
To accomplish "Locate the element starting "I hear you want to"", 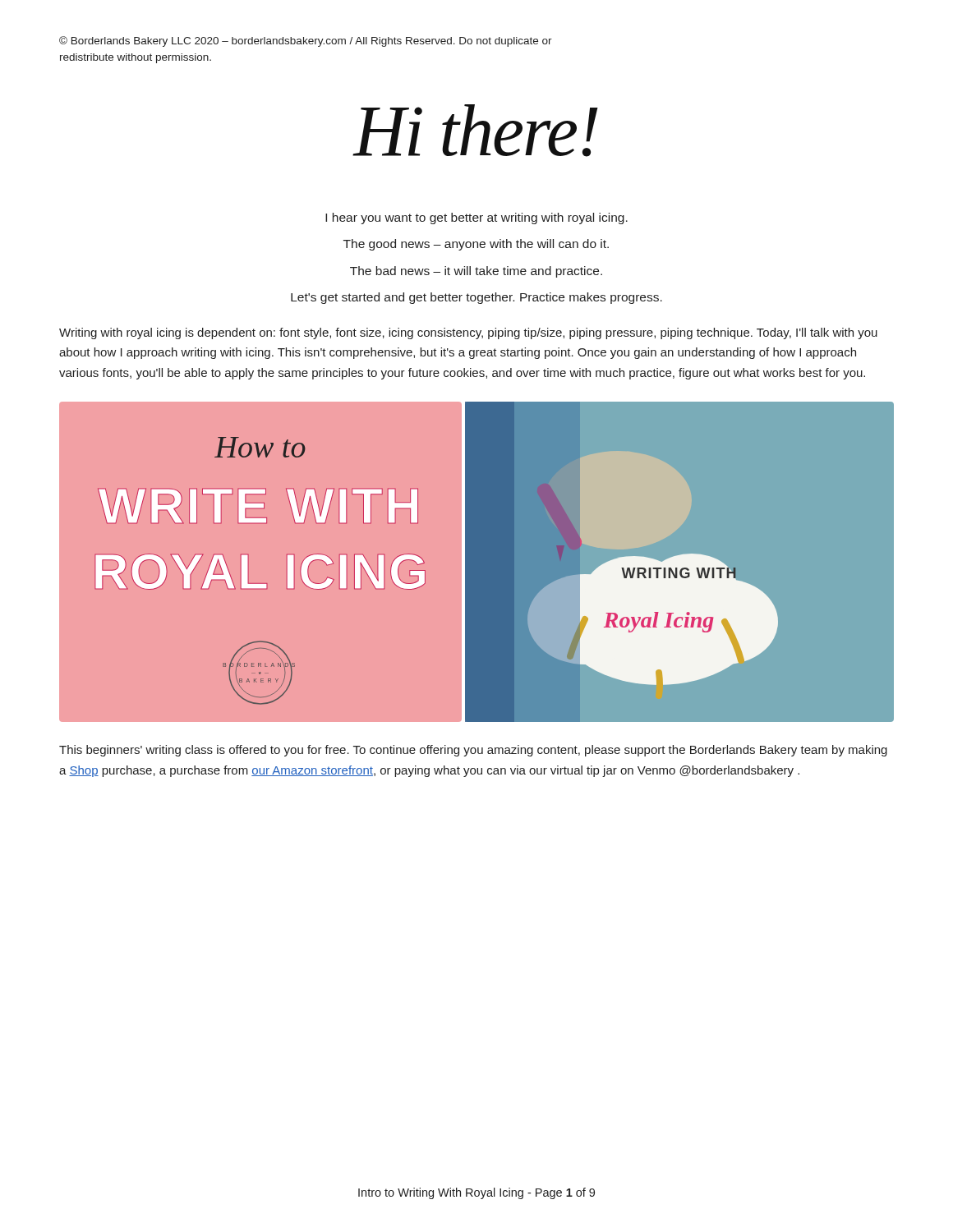I will 476,257.
